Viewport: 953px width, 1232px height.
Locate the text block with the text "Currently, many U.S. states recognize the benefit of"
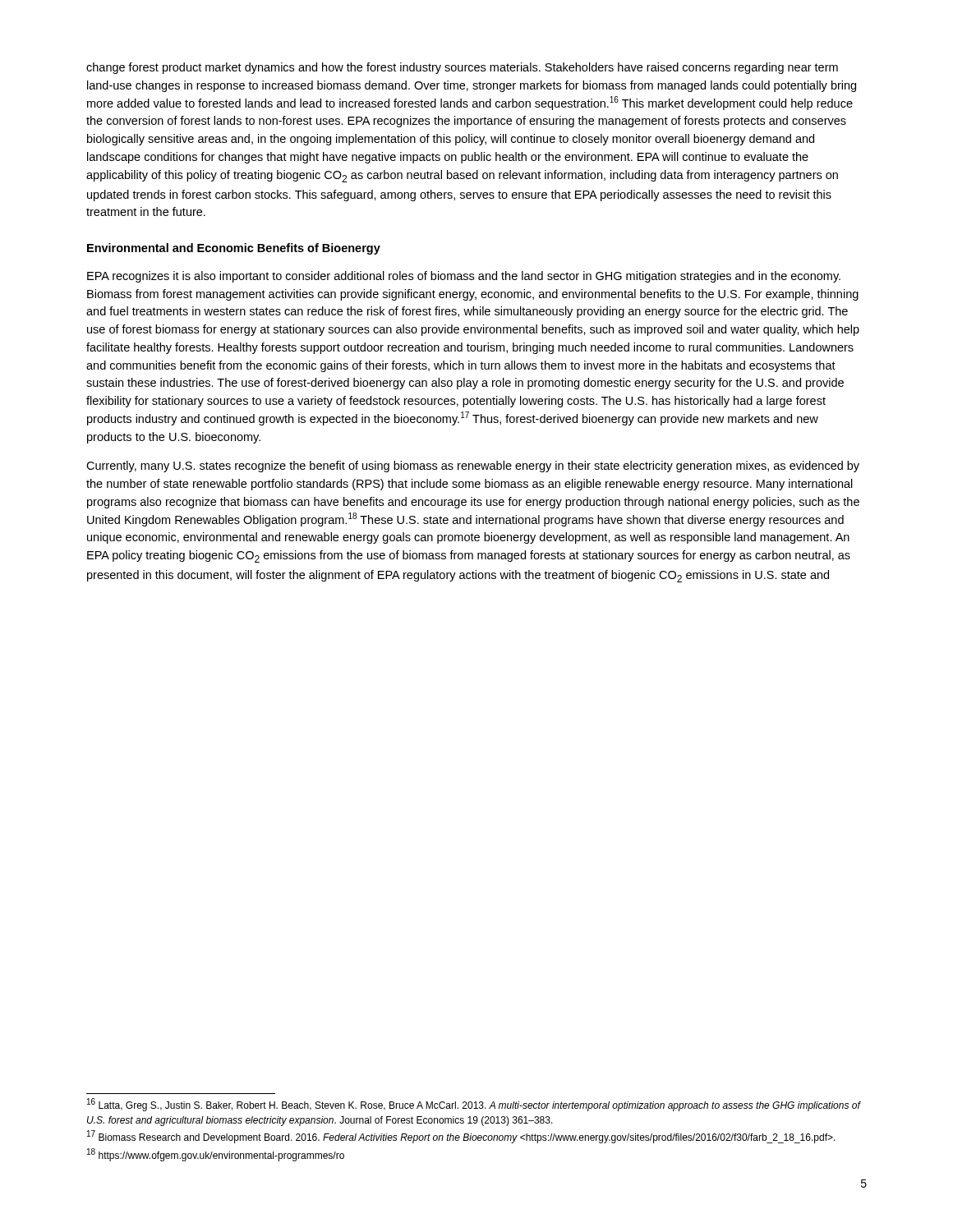coord(473,522)
